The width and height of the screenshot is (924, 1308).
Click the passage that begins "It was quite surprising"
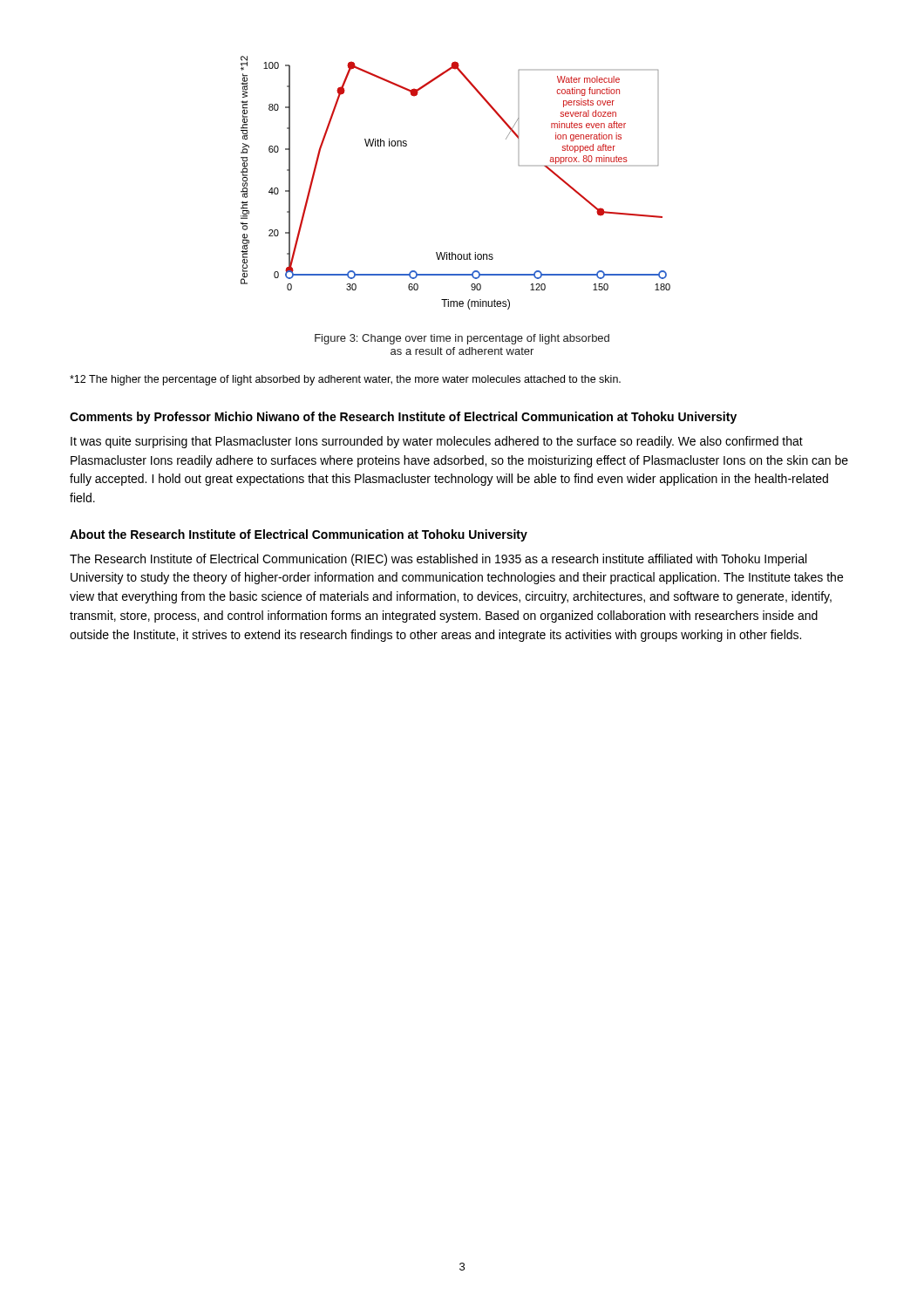pos(459,470)
